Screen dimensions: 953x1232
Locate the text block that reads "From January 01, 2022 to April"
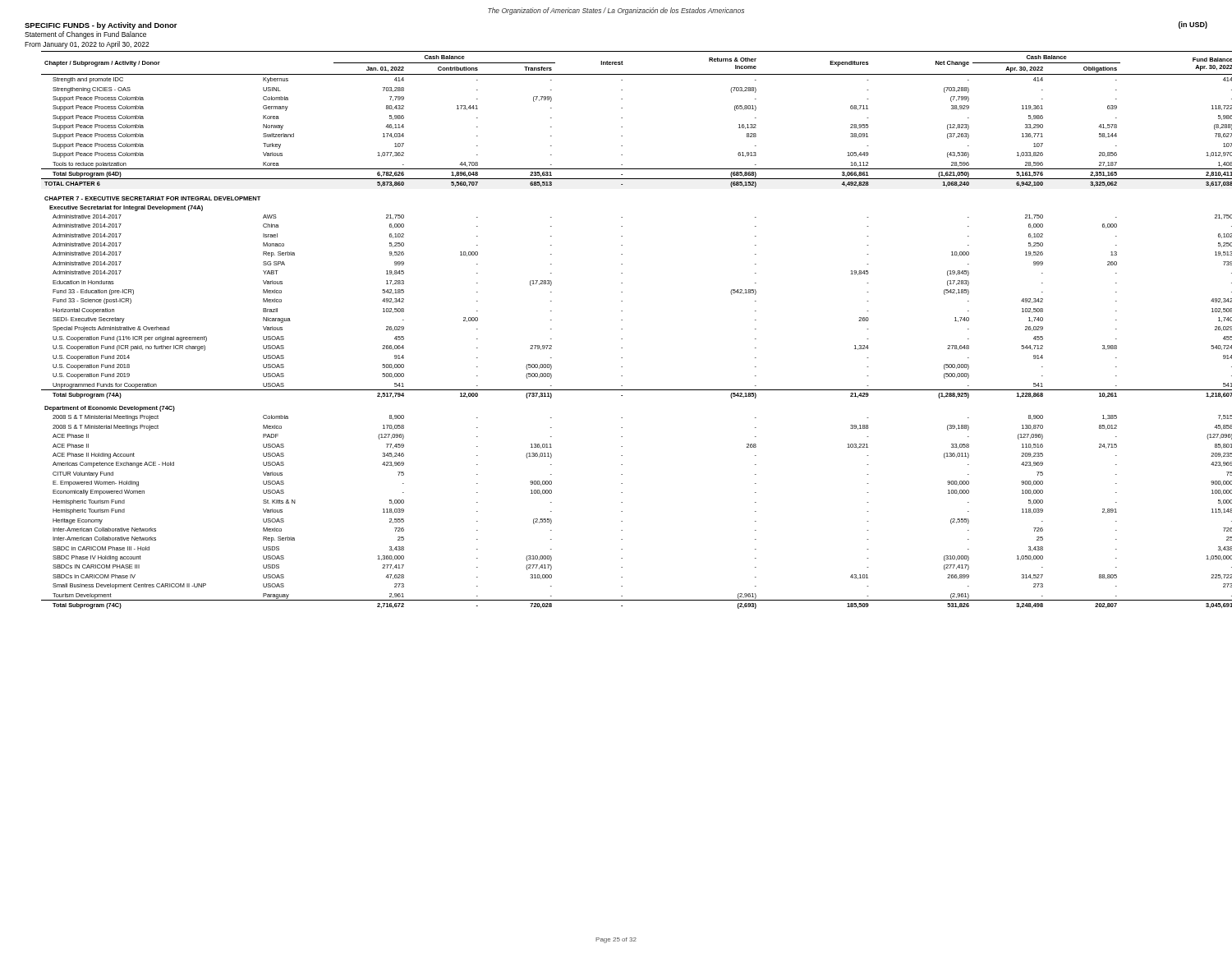[87, 44]
